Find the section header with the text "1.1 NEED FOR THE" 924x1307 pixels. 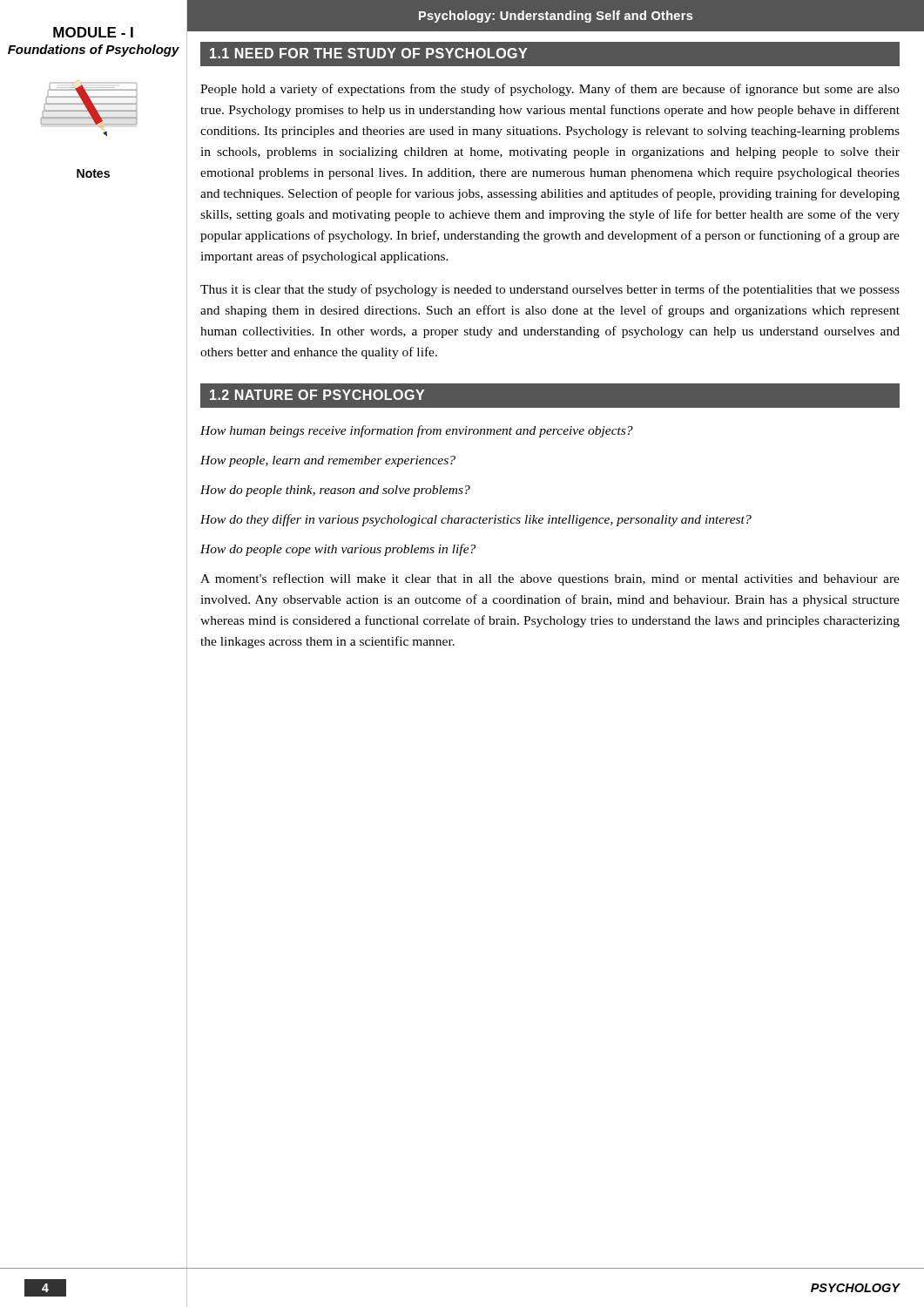coord(368,54)
